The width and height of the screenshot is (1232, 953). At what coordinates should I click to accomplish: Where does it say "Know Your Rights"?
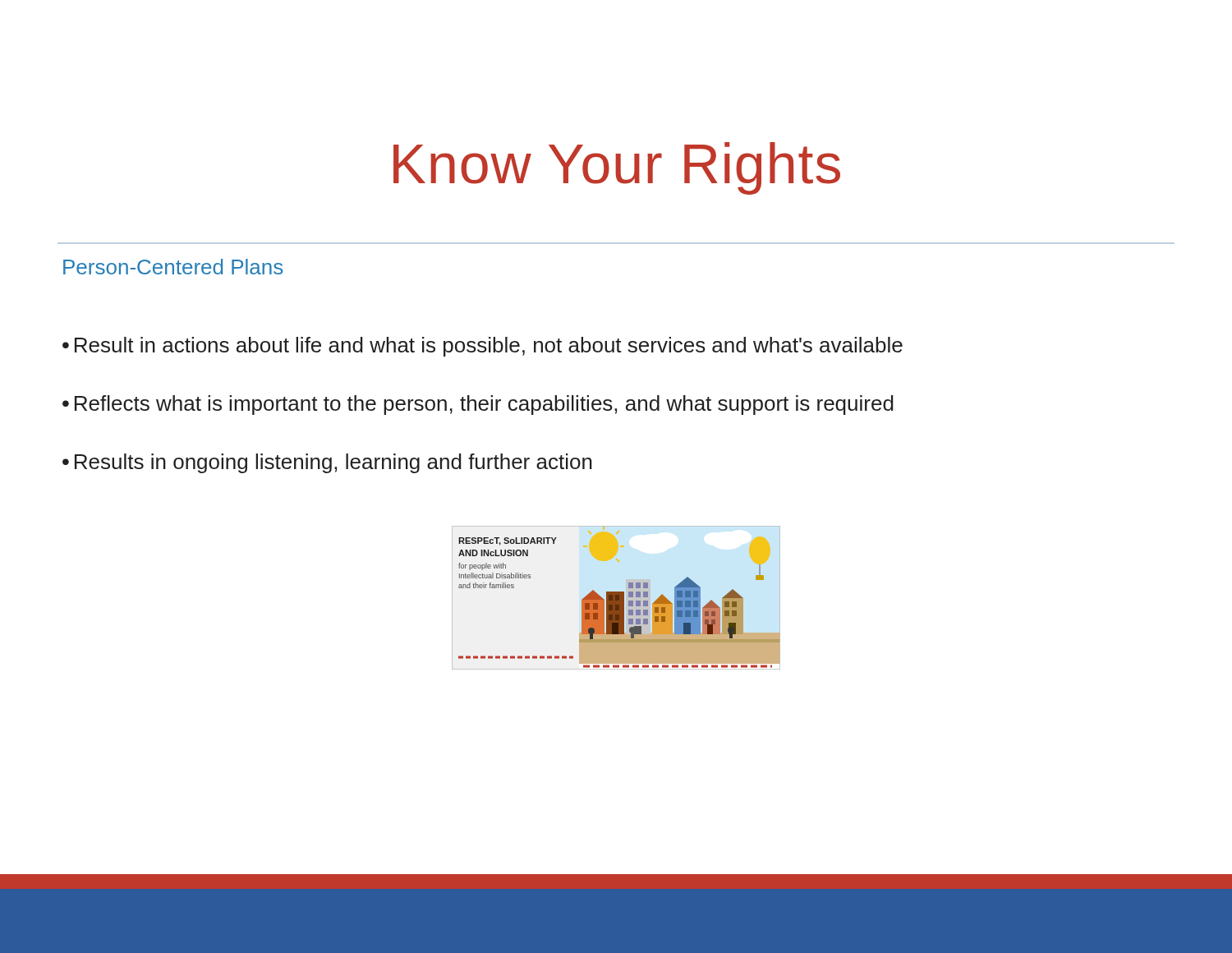(x=616, y=163)
